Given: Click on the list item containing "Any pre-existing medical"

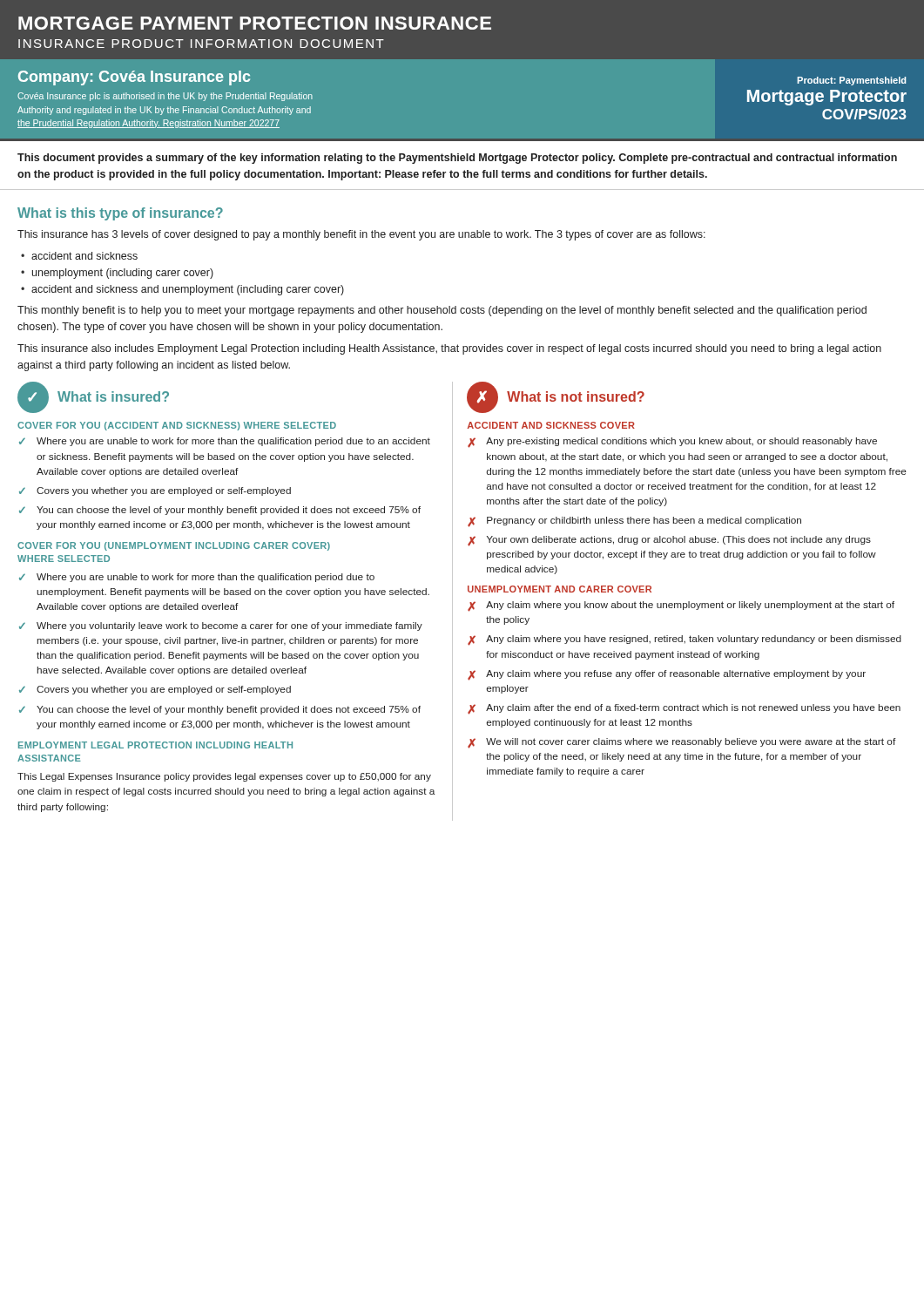Looking at the screenshot, I should pos(696,471).
